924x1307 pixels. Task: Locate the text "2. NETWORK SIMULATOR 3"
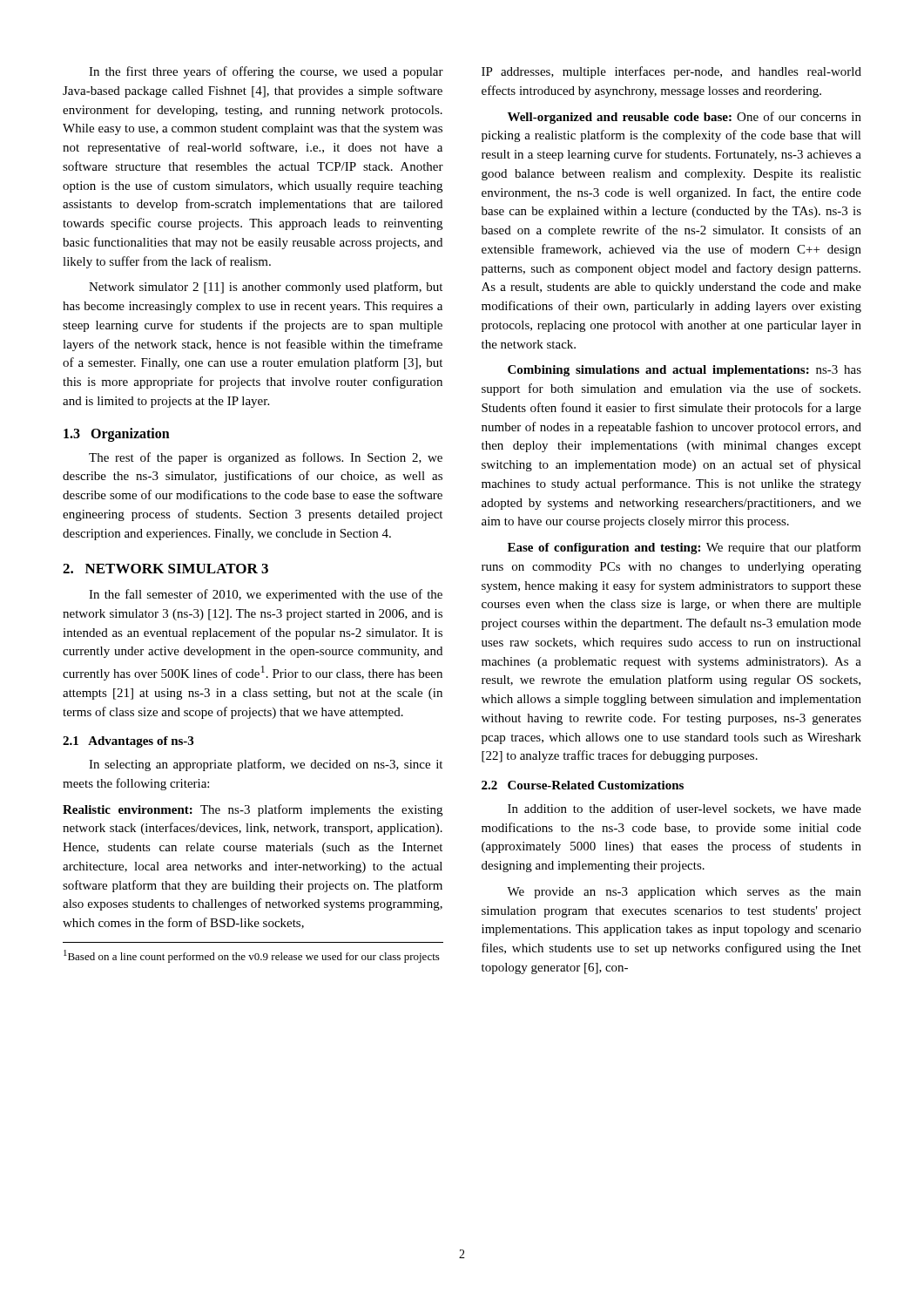click(x=253, y=570)
